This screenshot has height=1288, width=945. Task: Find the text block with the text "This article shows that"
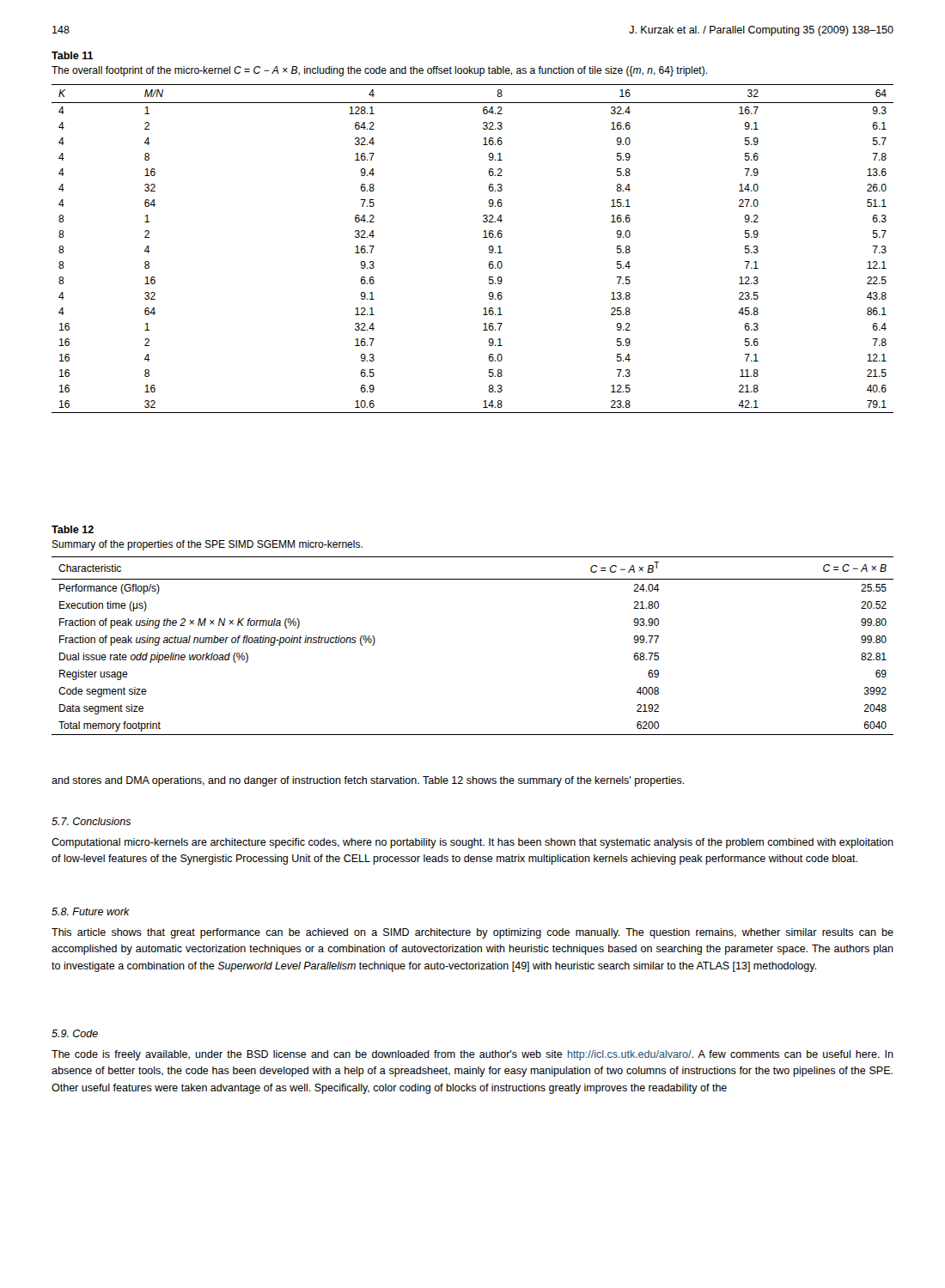(472, 949)
